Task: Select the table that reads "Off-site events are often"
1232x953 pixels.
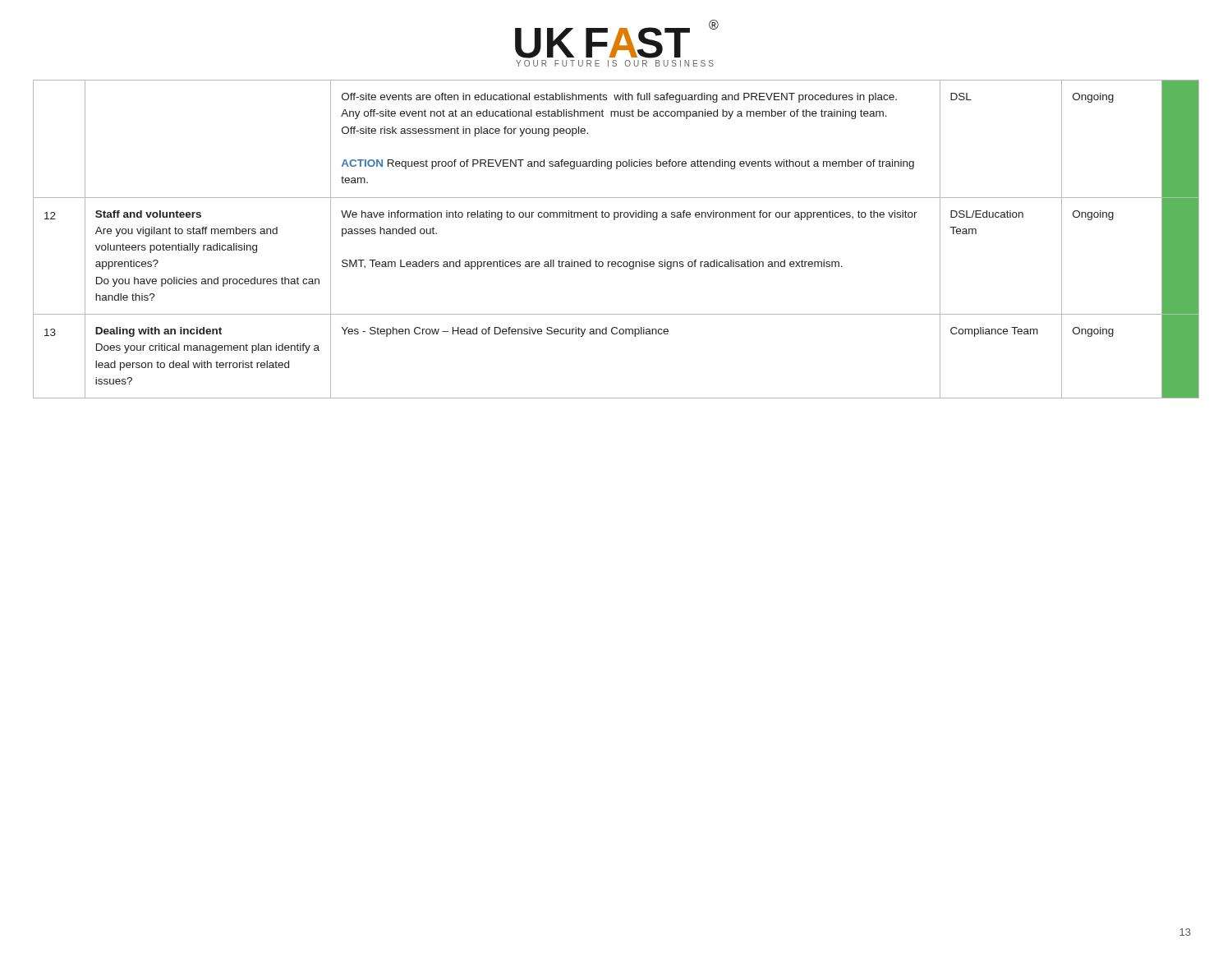Action: pos(616,239)
